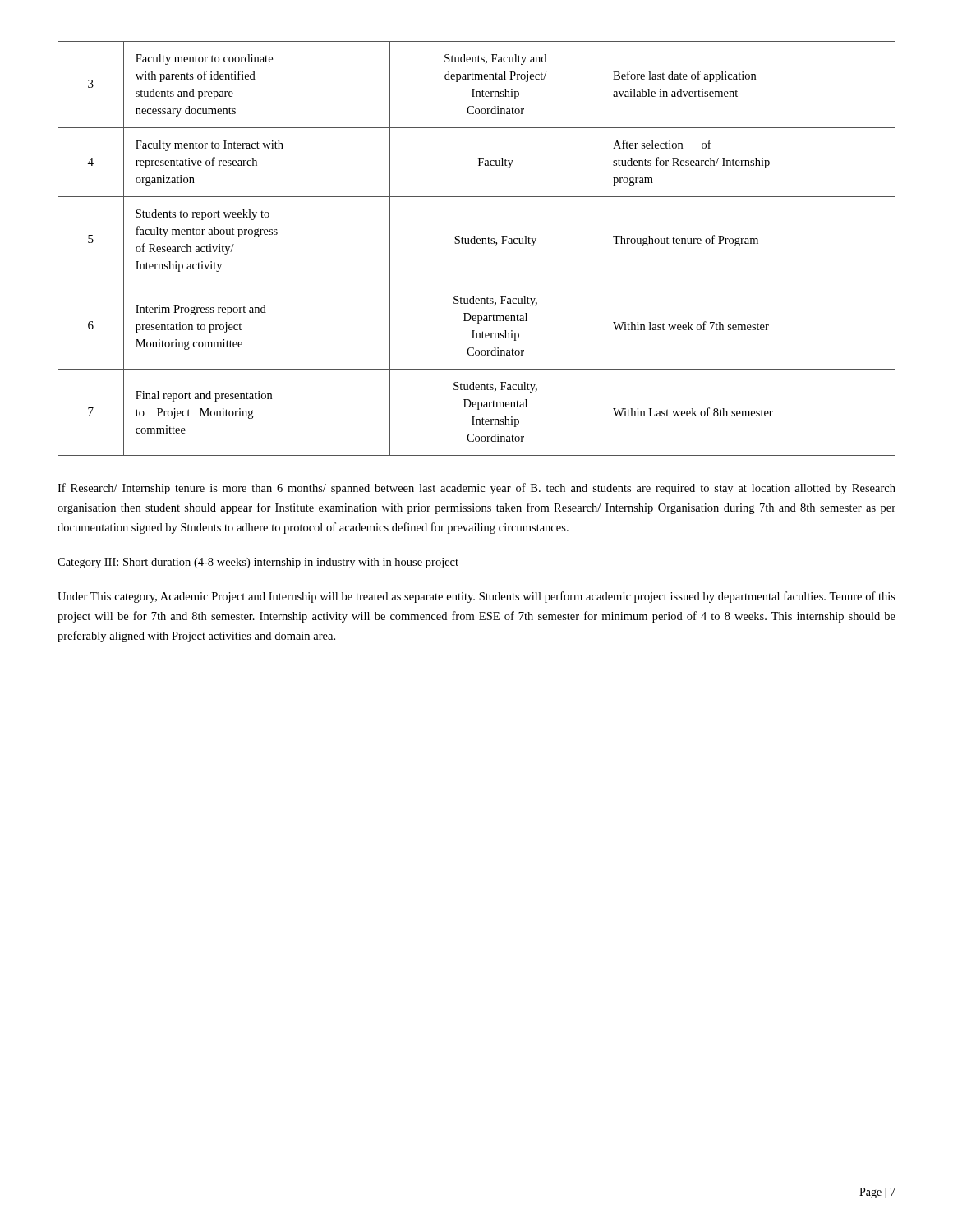Click on the text block that reads "Under This category, Academic Project and"

click(x=476, y=616)
